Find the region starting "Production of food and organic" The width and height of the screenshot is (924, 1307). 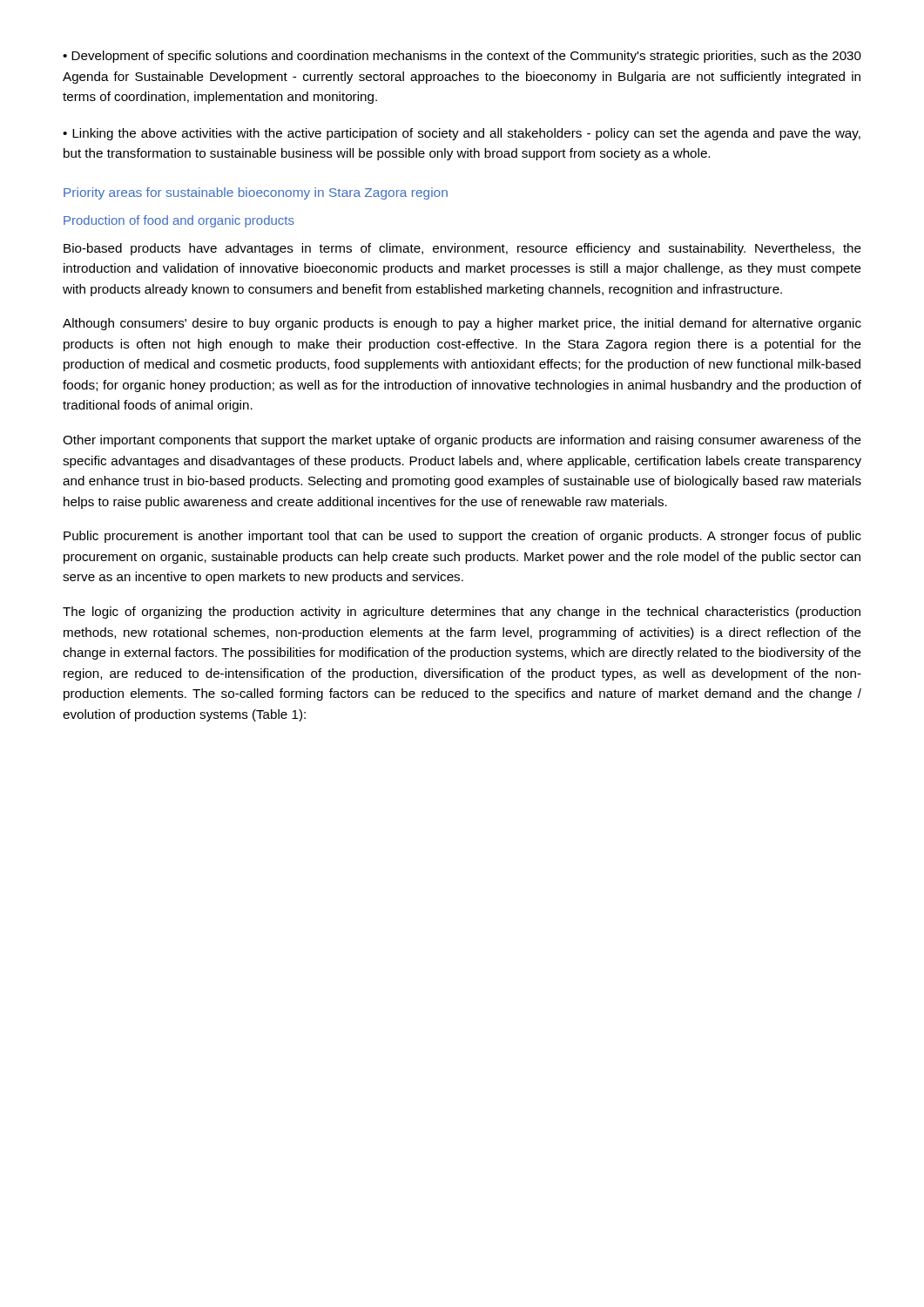point(179,220)
